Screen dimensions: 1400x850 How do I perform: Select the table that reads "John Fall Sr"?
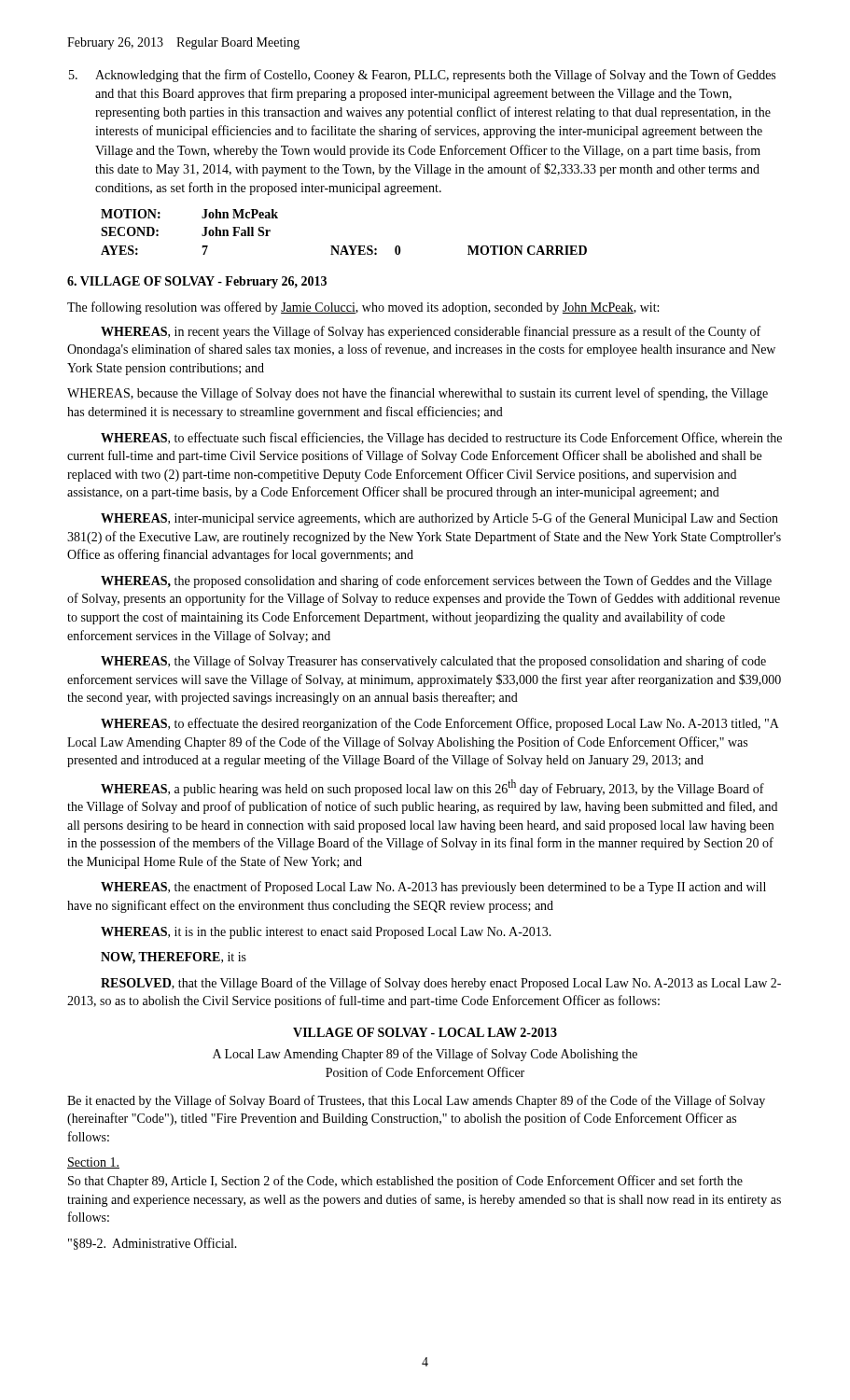pos(442,232)
